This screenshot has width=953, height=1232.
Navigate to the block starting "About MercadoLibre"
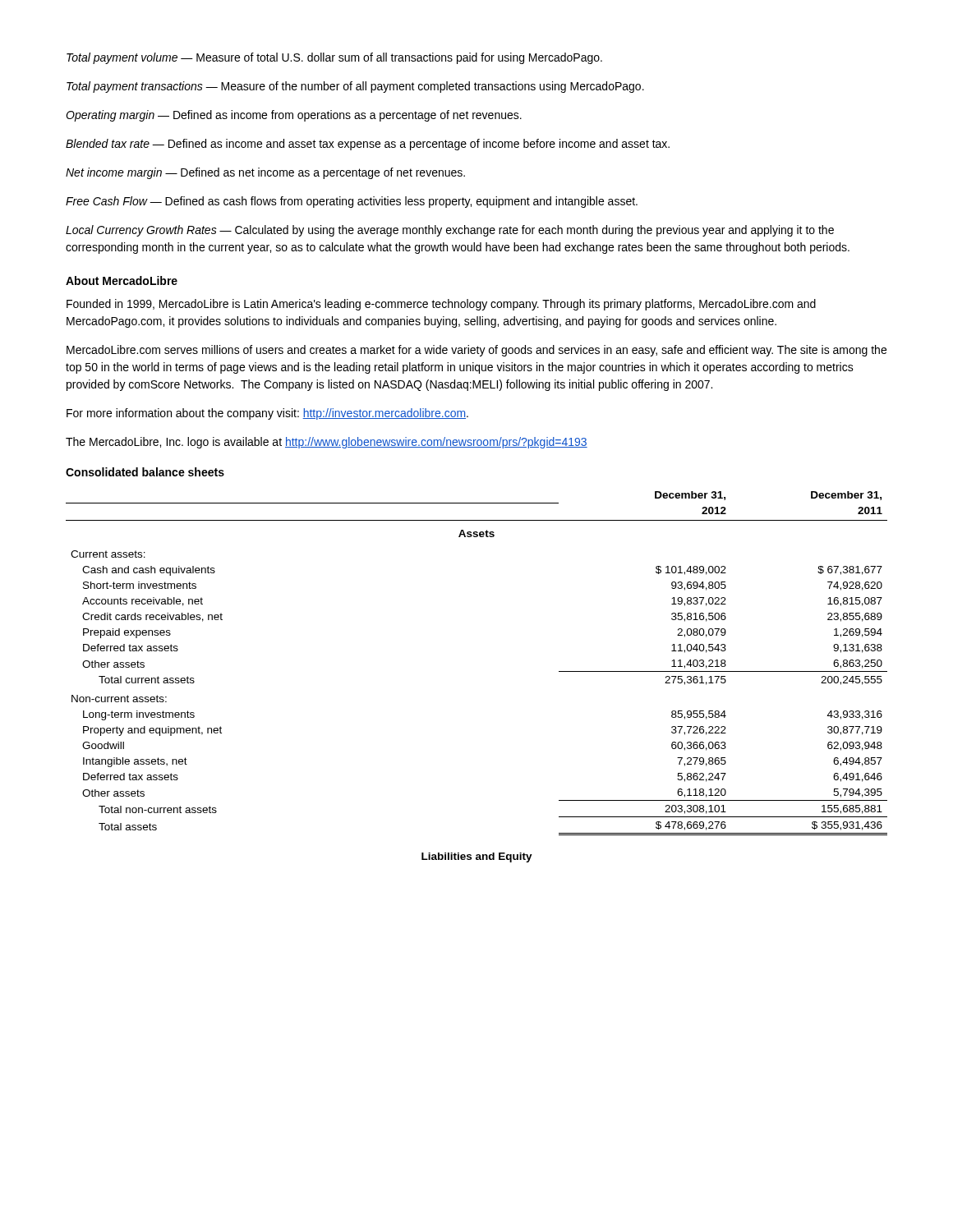[x=122, y=281]
